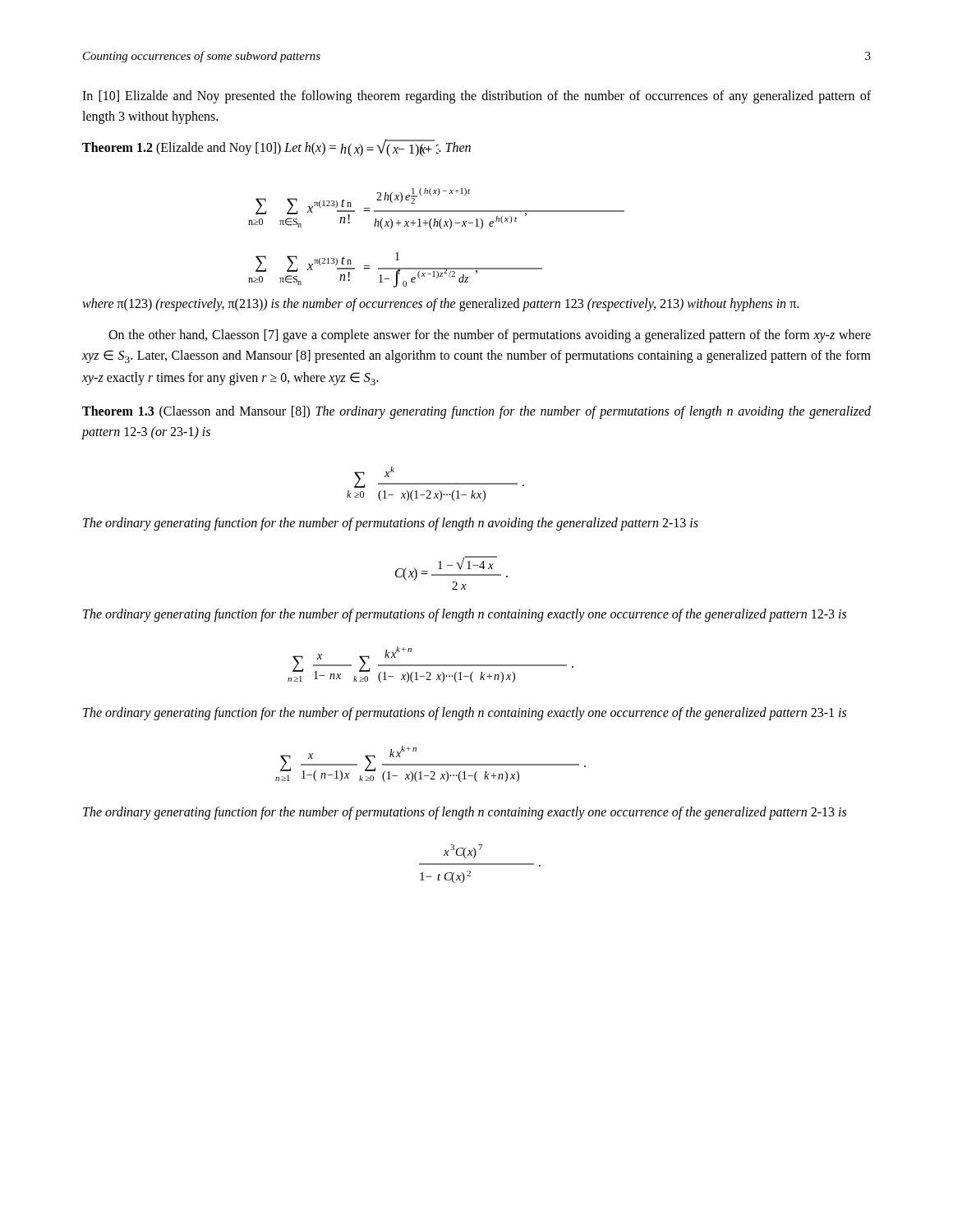Image resolution: width=953 pixels, height=1232 pixels.
Task: Where is the formula that starts "C ( x )"?
Action: 476,570
